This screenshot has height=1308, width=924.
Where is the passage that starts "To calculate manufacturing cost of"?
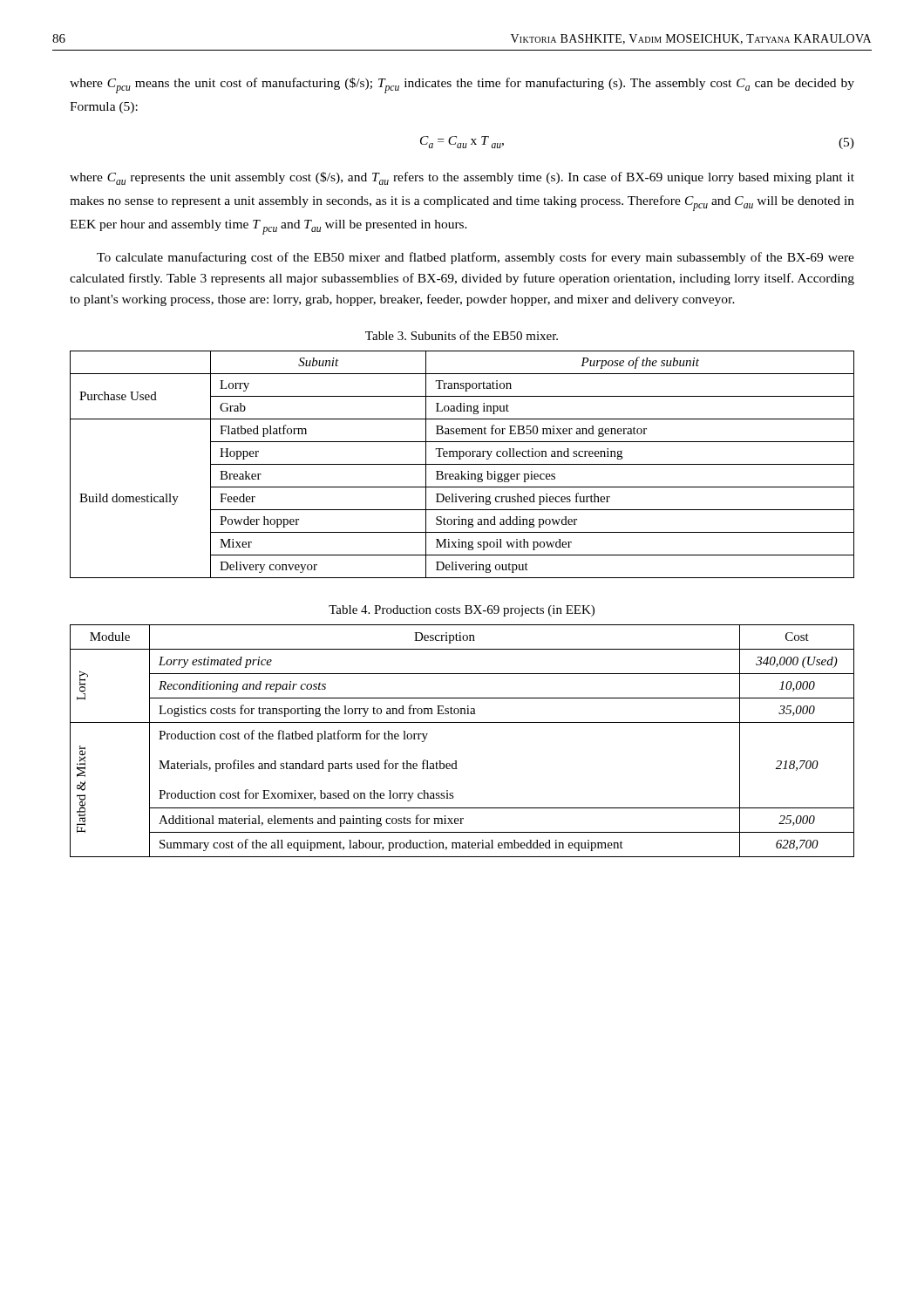tap(462, 277)
